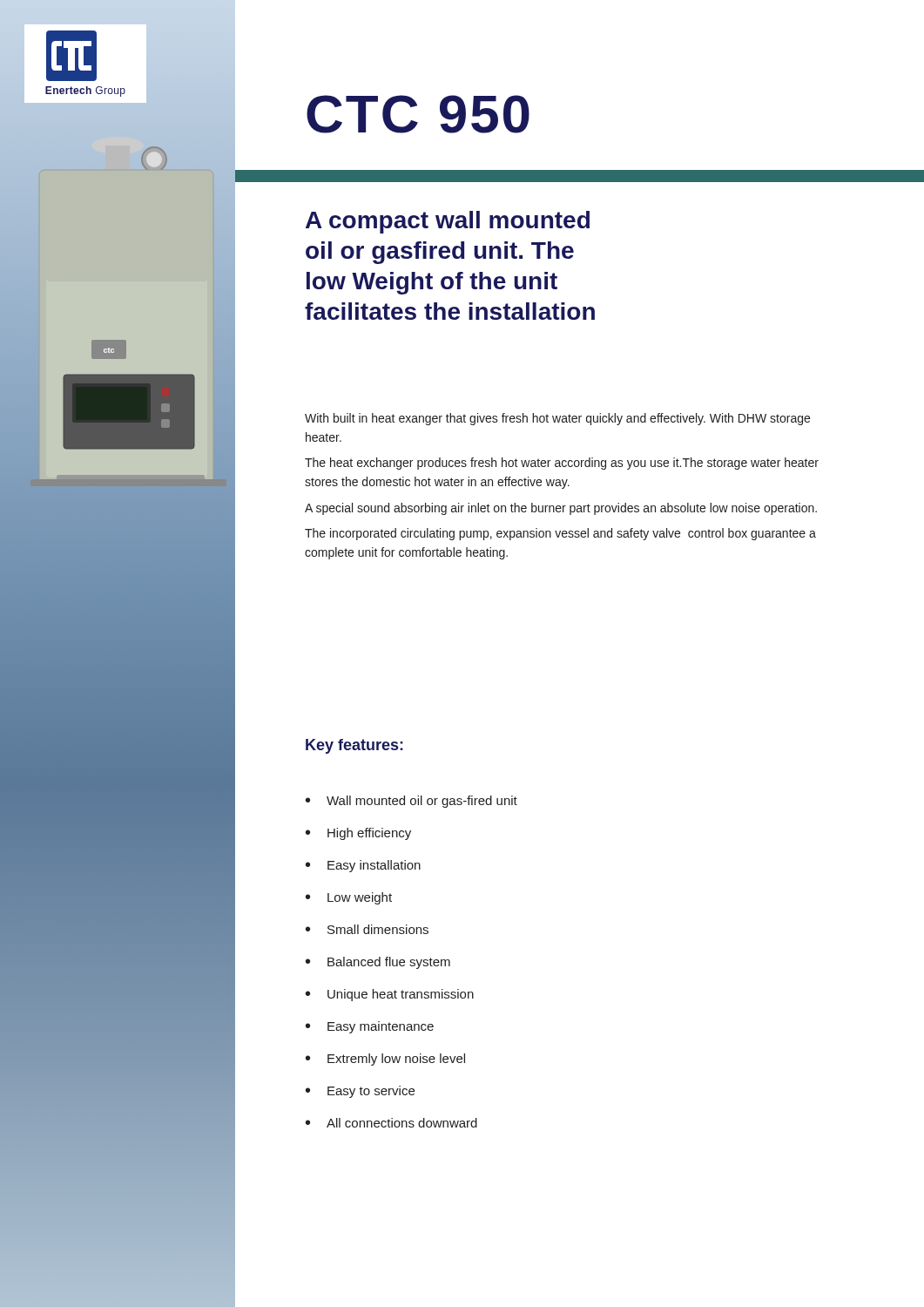This screenshot has height=1307, width=924.
Task: Click on the logo
Action: click(x=85, y=64)
